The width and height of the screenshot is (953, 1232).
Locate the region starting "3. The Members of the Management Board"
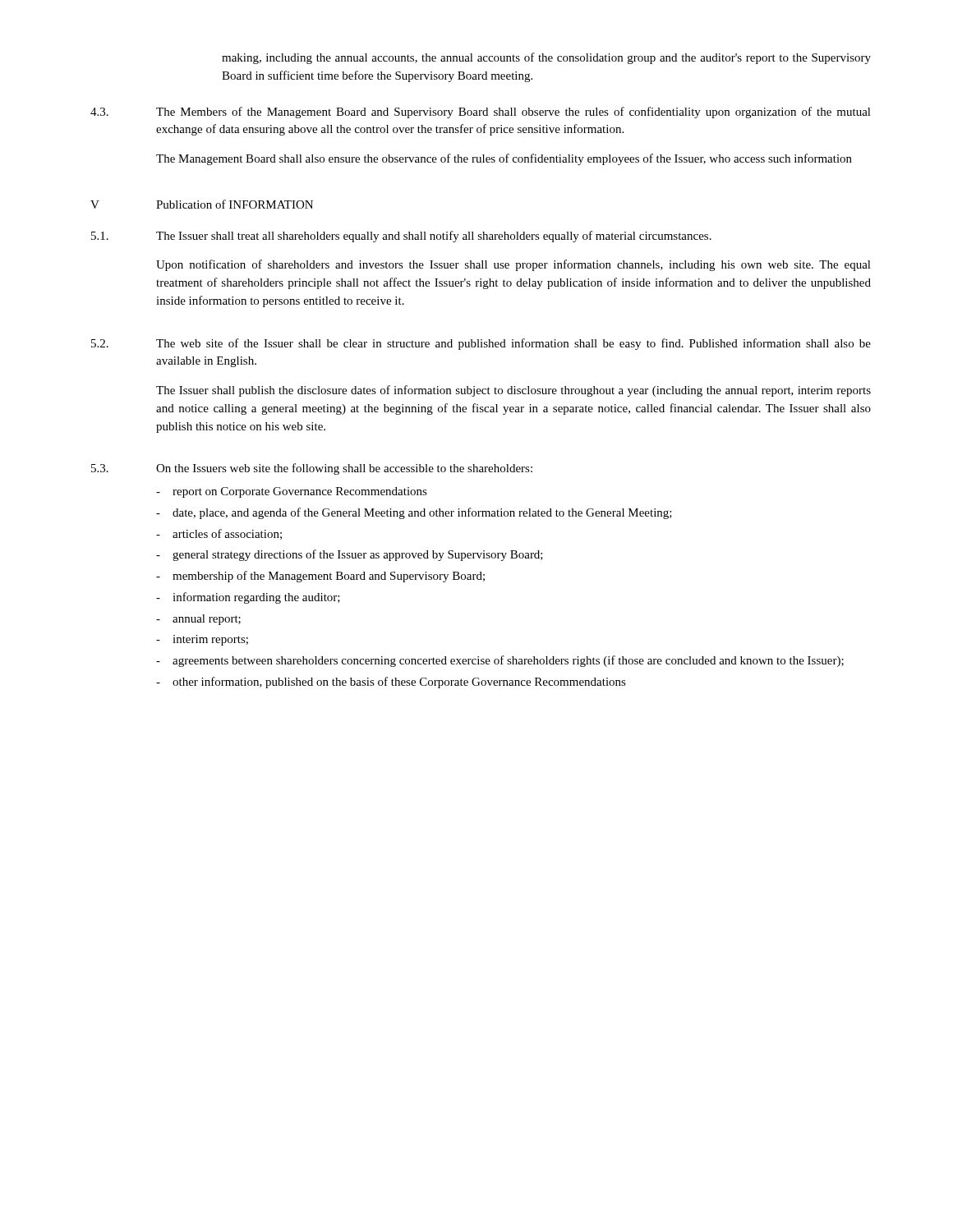pos(481,141)
